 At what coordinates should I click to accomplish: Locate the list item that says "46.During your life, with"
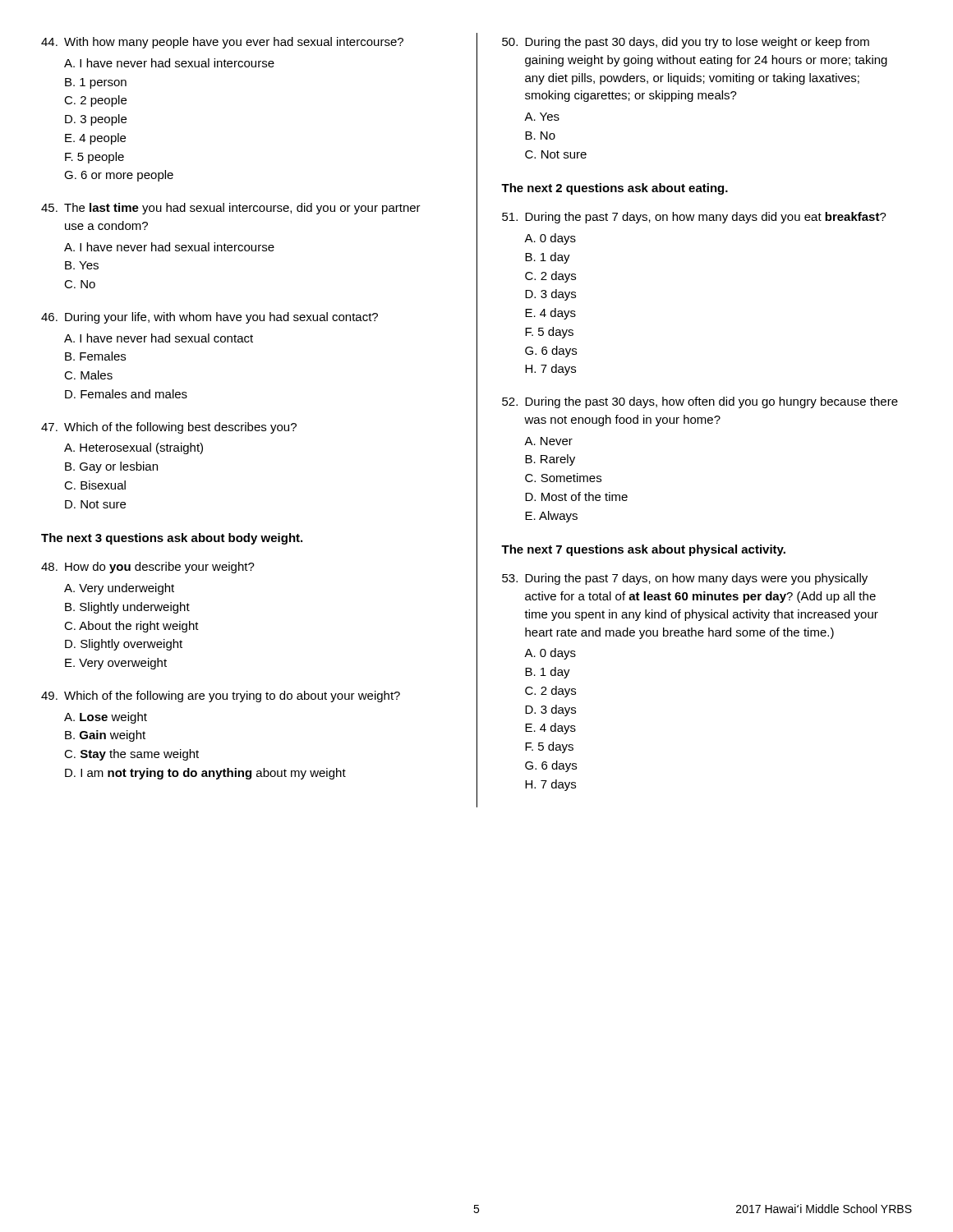tap(209, 318)
